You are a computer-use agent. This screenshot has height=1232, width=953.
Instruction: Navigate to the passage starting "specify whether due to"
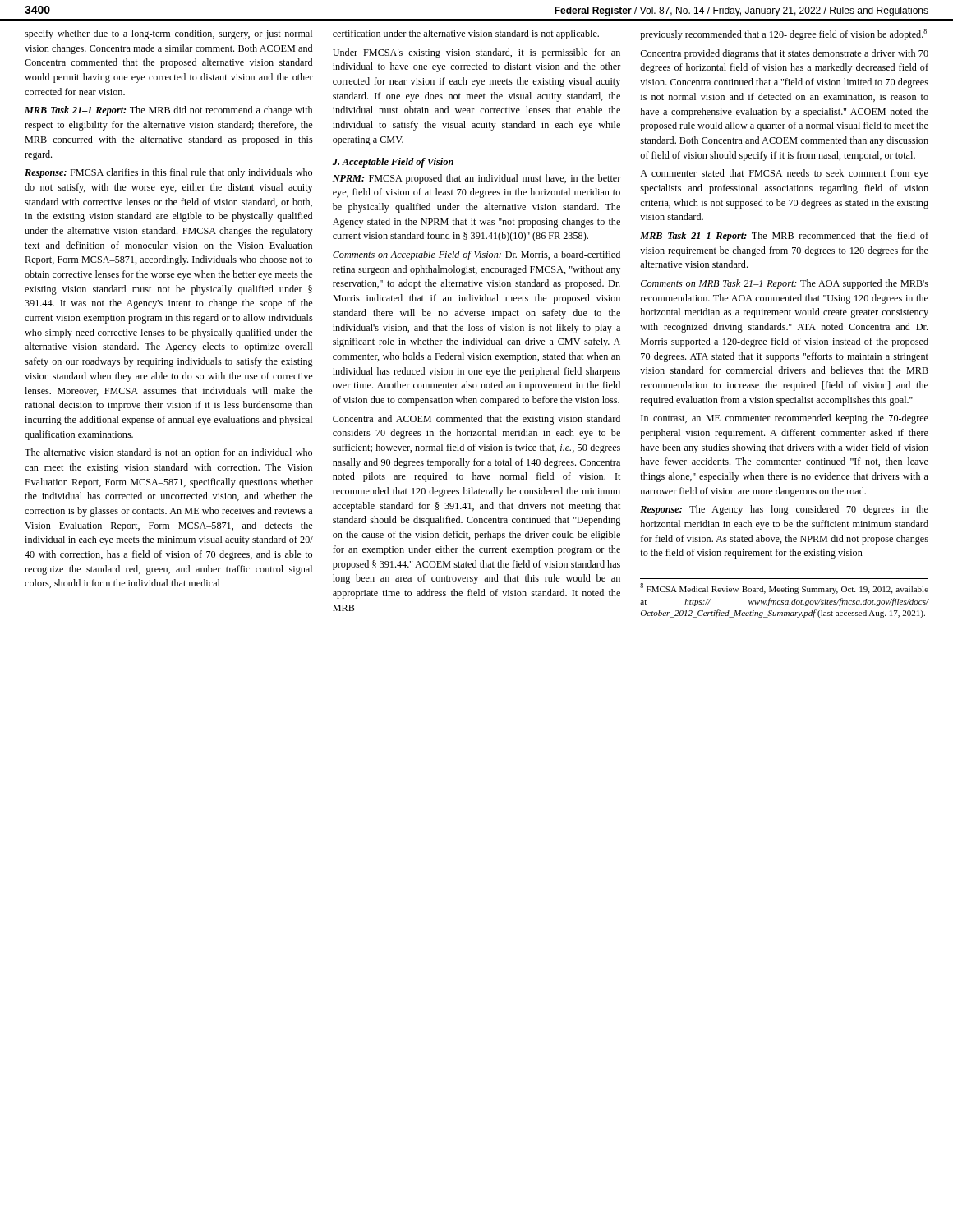point(169,309)
